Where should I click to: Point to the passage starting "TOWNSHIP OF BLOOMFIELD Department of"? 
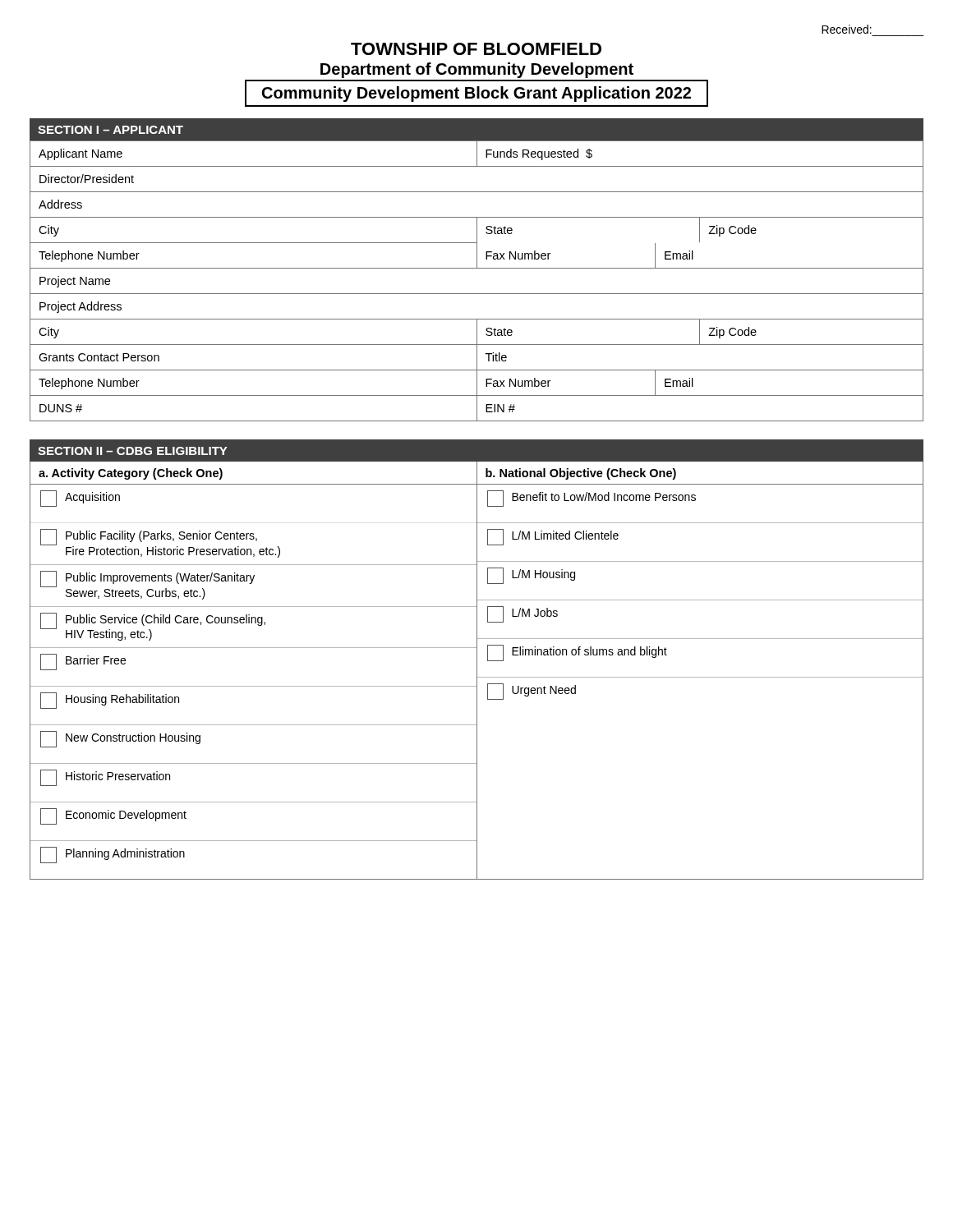[476, 73]
